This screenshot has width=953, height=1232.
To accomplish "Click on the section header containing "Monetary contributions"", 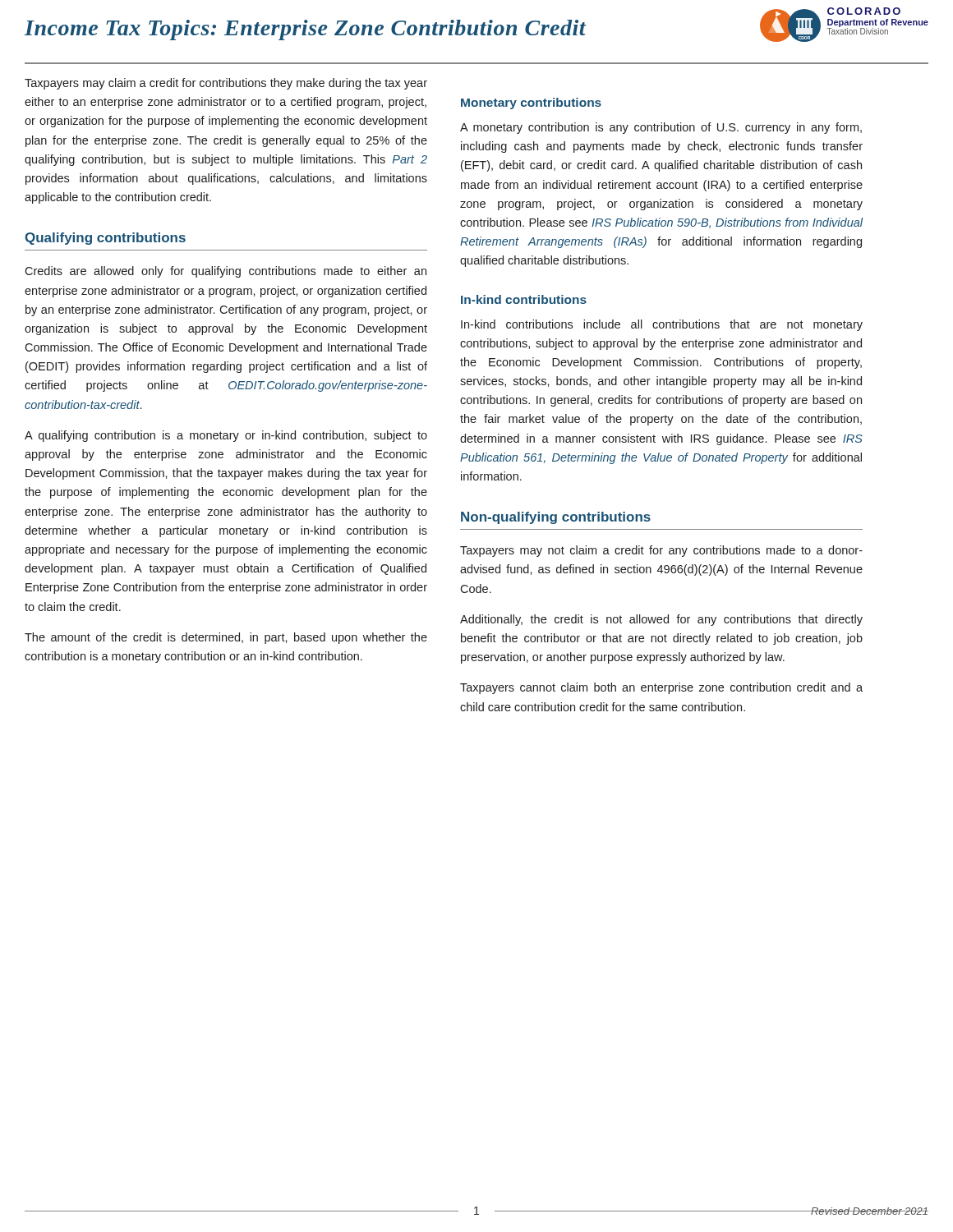I will coord(531,102).
